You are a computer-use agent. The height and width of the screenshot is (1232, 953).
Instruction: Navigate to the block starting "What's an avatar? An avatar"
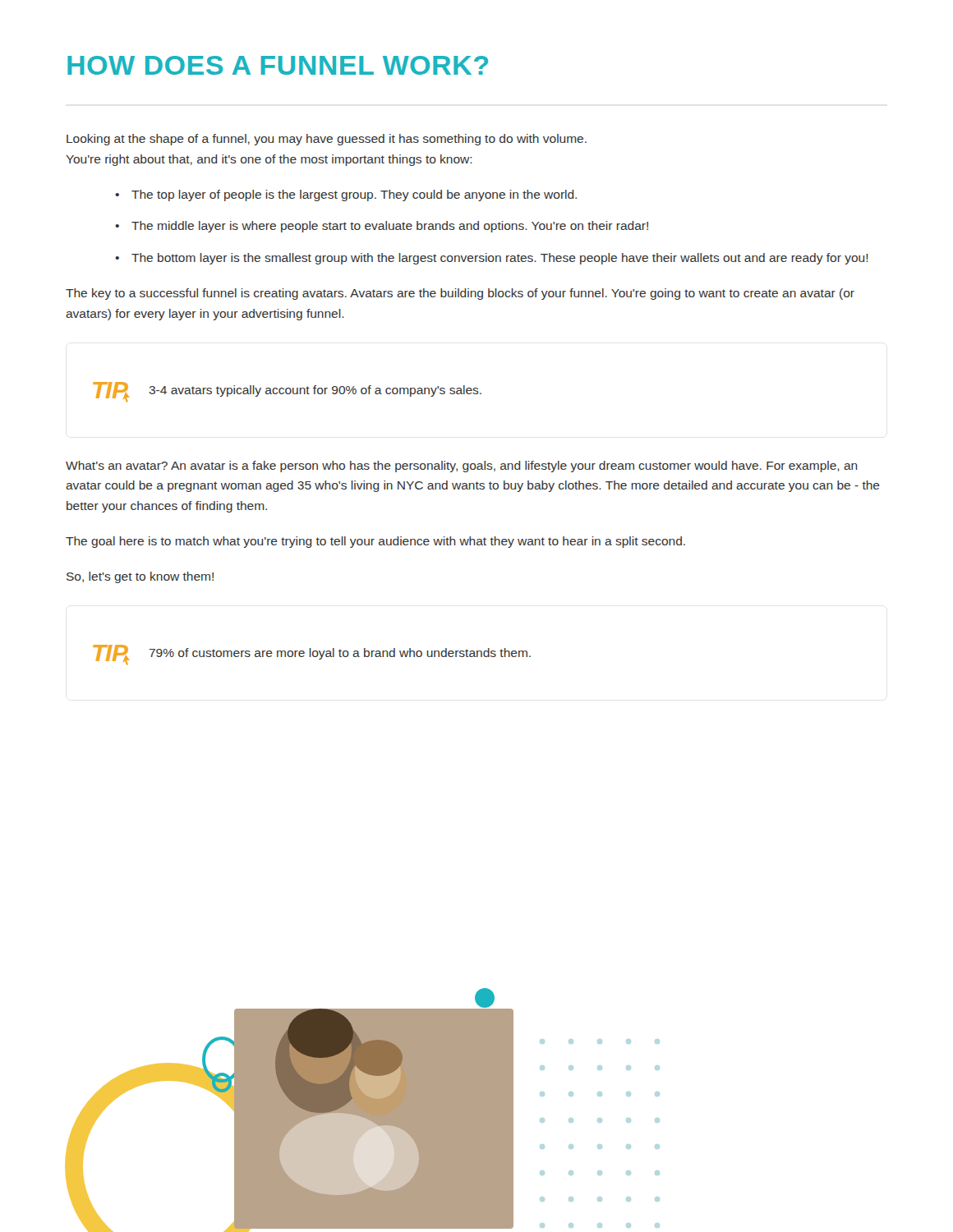click(473, 485)
